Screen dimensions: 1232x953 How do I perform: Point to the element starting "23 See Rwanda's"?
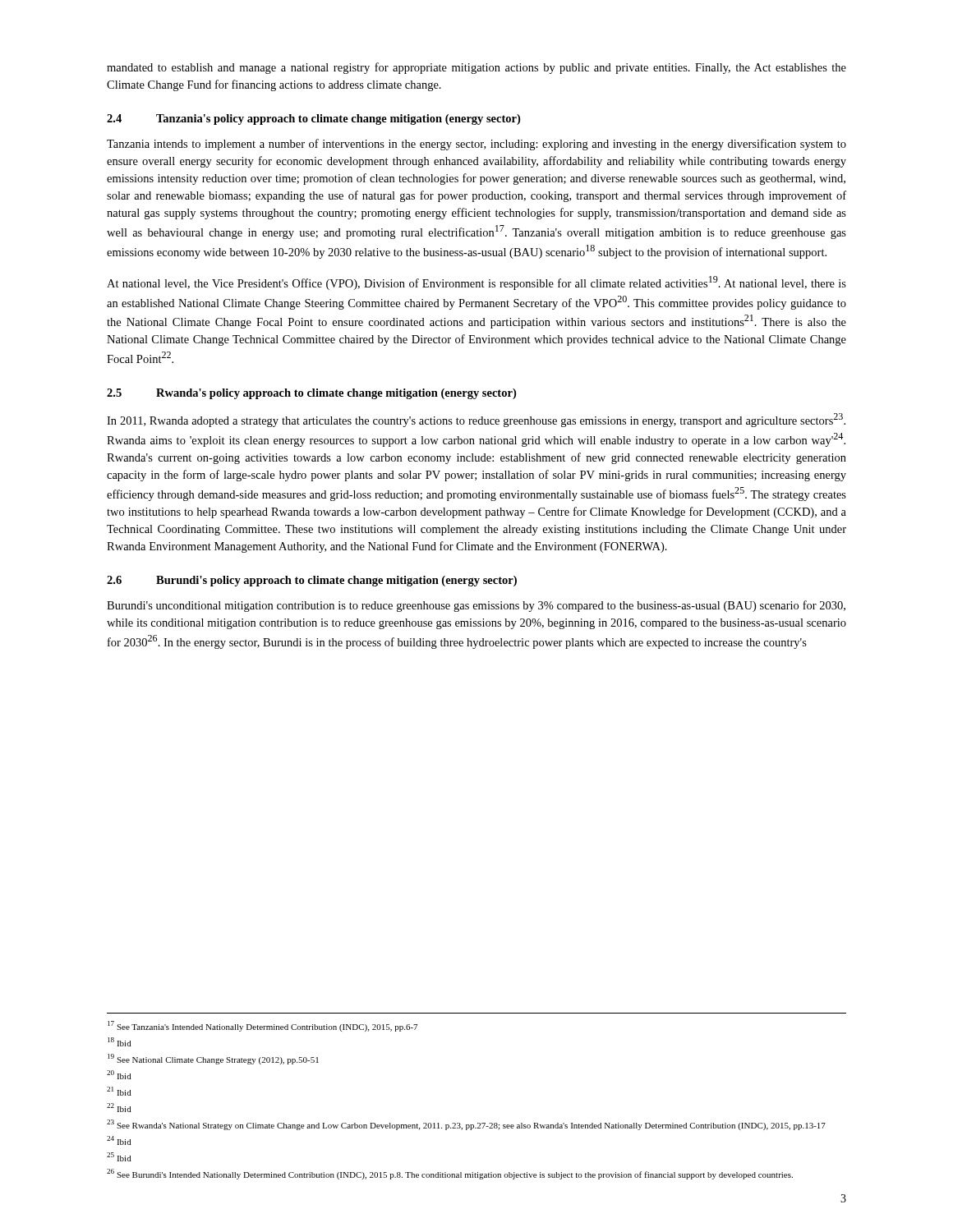tap(466, 1124)
